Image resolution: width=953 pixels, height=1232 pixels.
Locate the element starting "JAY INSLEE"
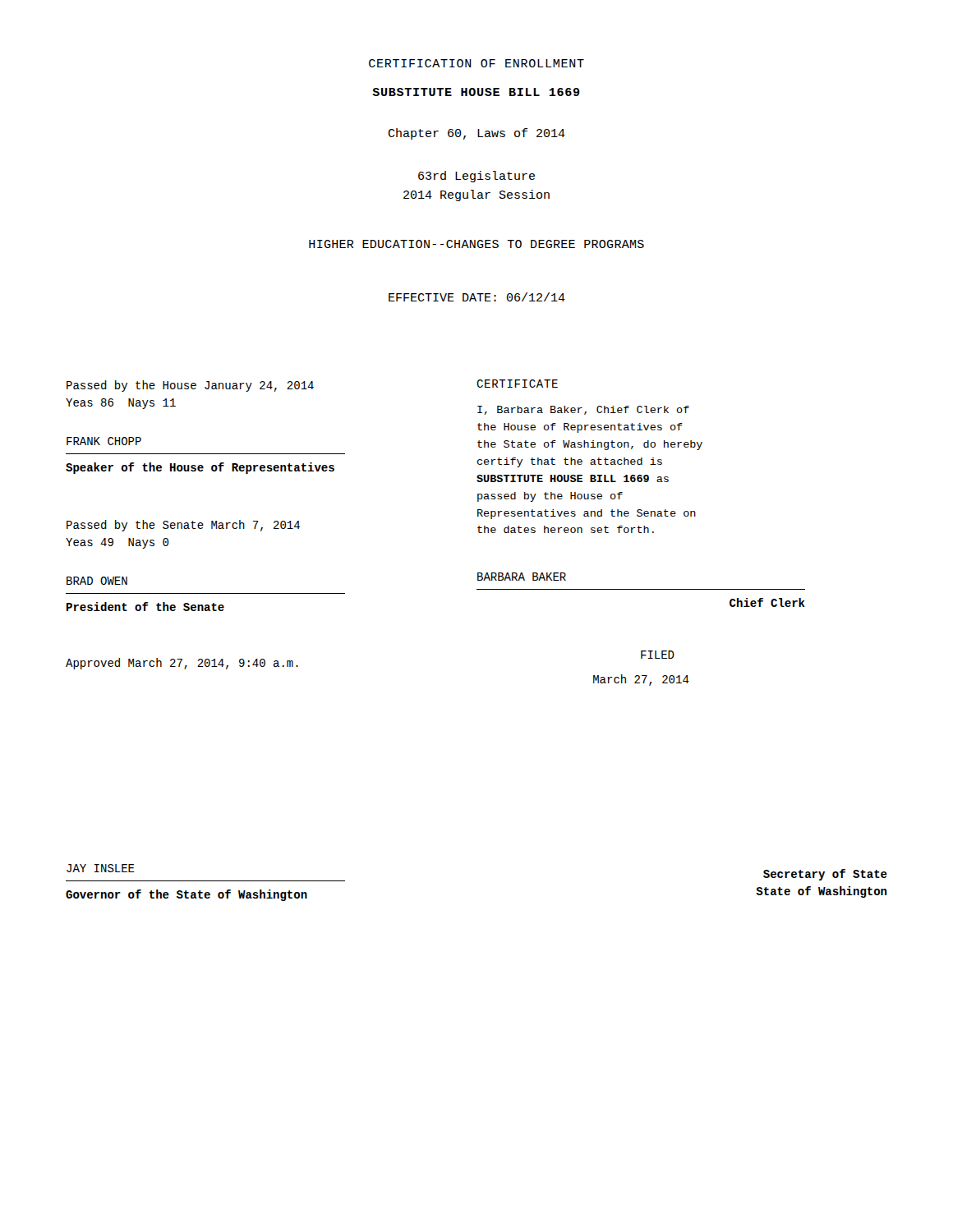click(x=205, y=872)
